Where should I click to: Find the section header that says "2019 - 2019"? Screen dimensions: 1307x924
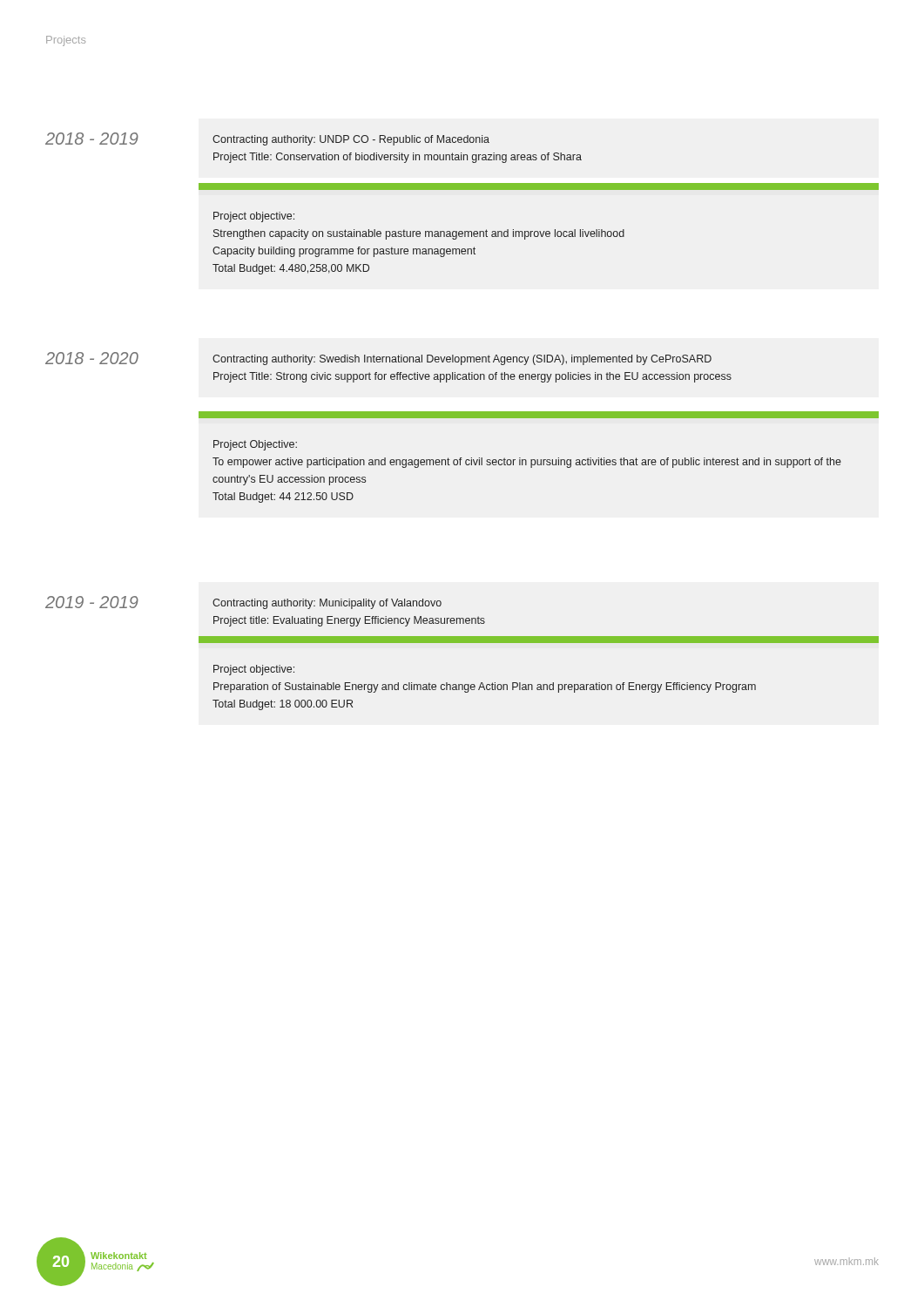pyautogui.click(x=92, y=602)
